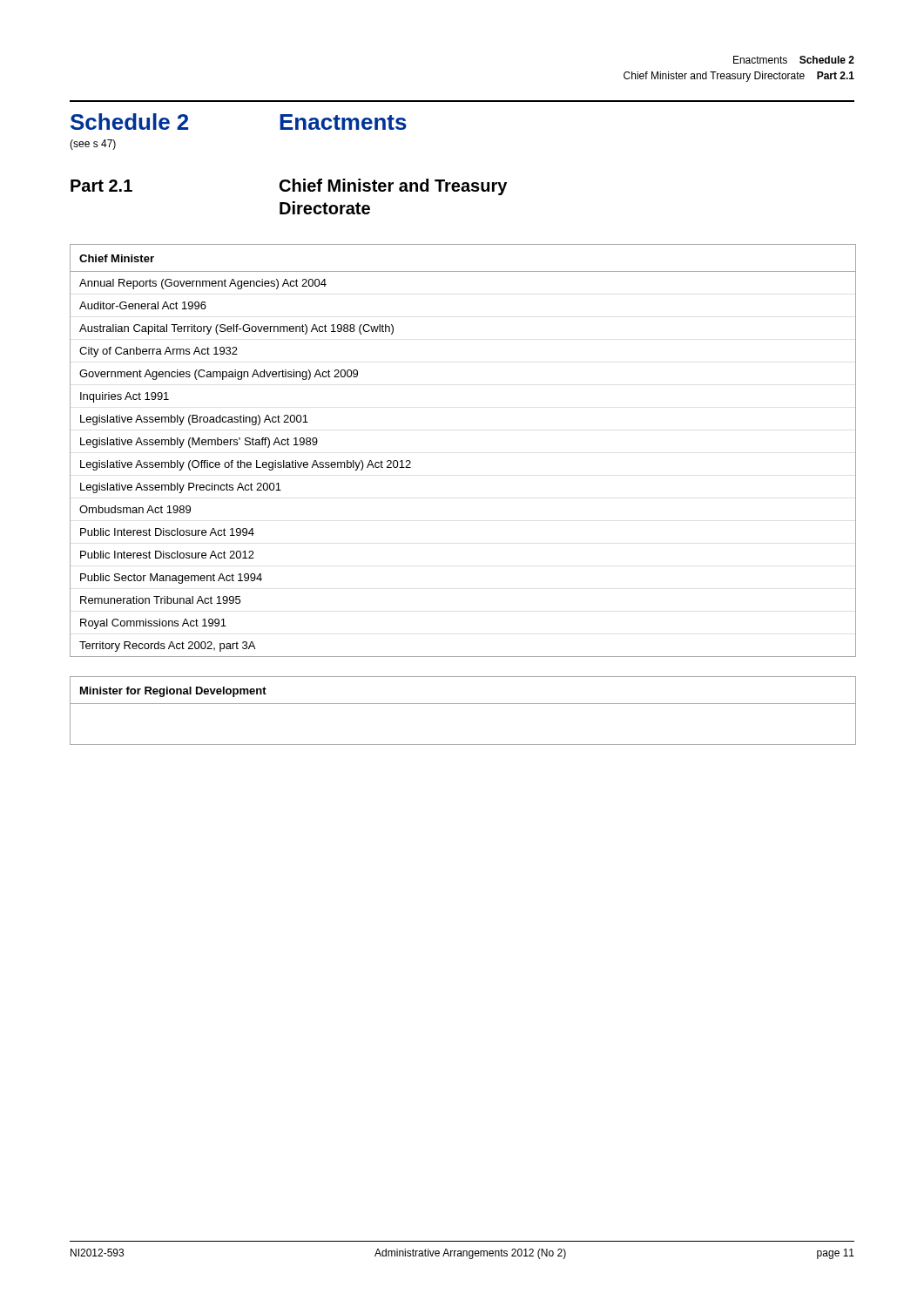Image resolution: width=924 pixels, height=1307 pixels.
Task: Navigate to the text starting "Schedule 2 Enactments"
Action: pos(130,120)
